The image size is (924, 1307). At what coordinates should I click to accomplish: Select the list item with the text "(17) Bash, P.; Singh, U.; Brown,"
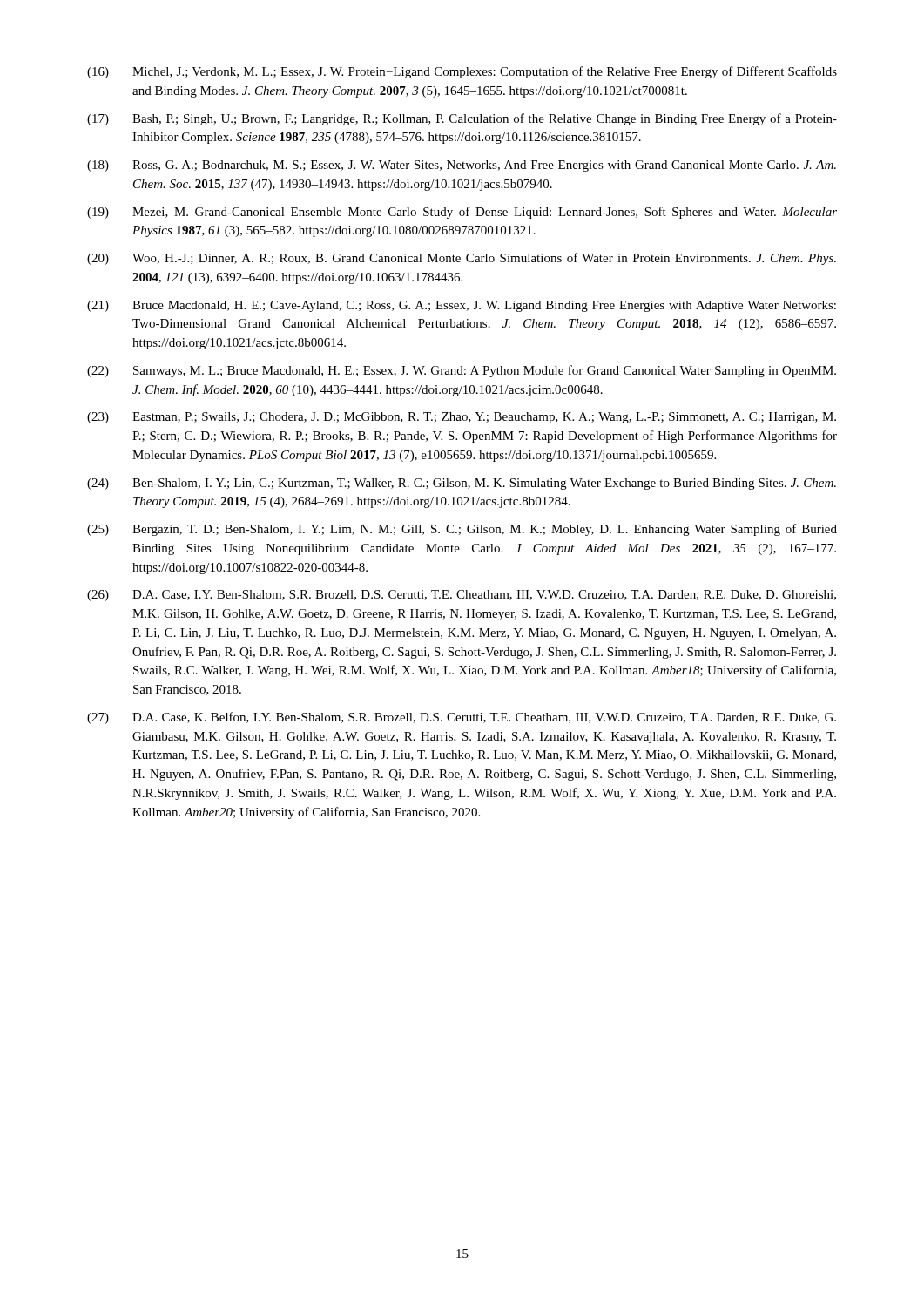[462, 128]
